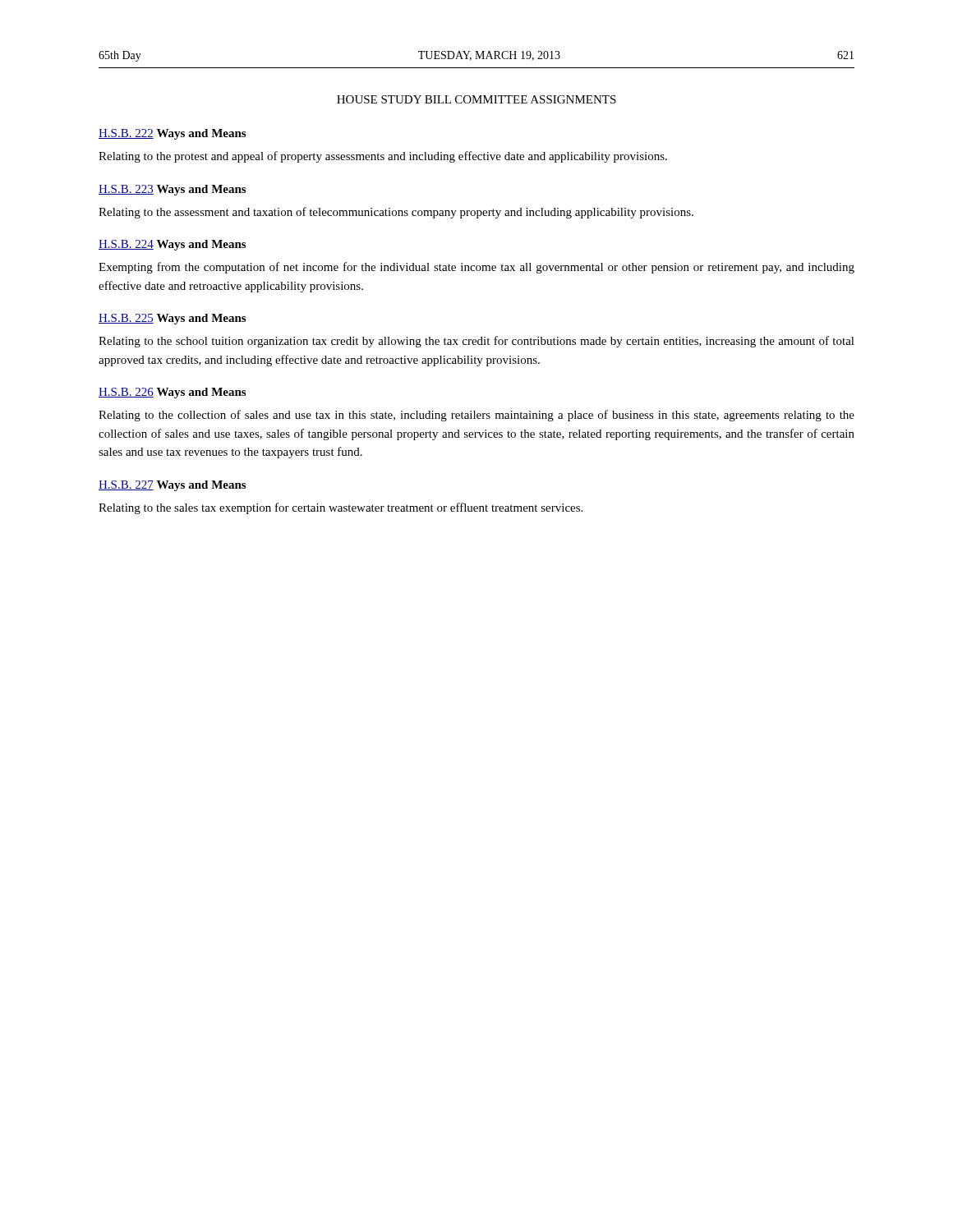This screenshot has width=953, height=1232.
Task: Point to "H.S.B. 226 Ways and Means"
Action: [x=172, y=392]
